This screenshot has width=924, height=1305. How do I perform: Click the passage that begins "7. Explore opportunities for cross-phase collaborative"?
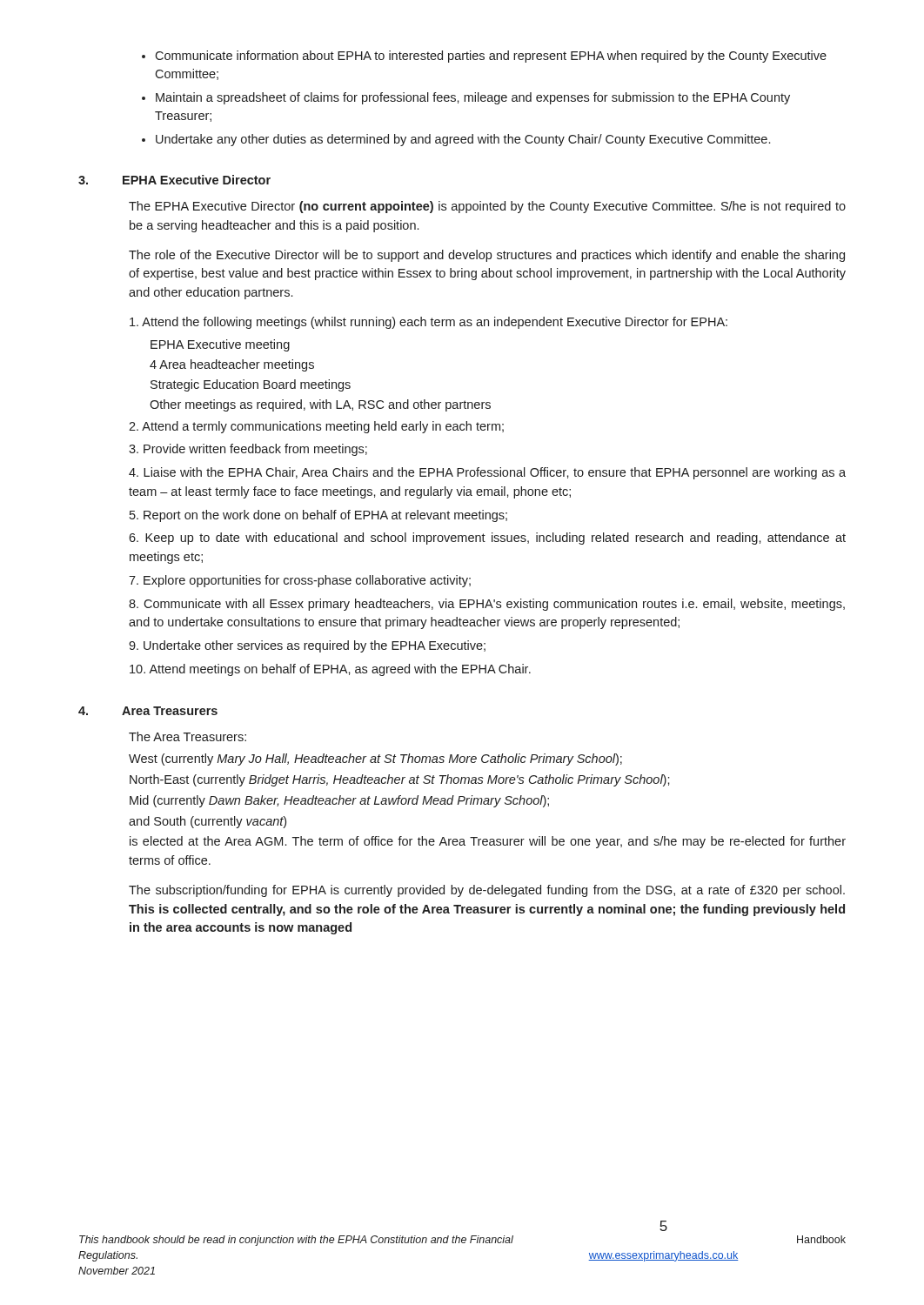tap(300, 581)
